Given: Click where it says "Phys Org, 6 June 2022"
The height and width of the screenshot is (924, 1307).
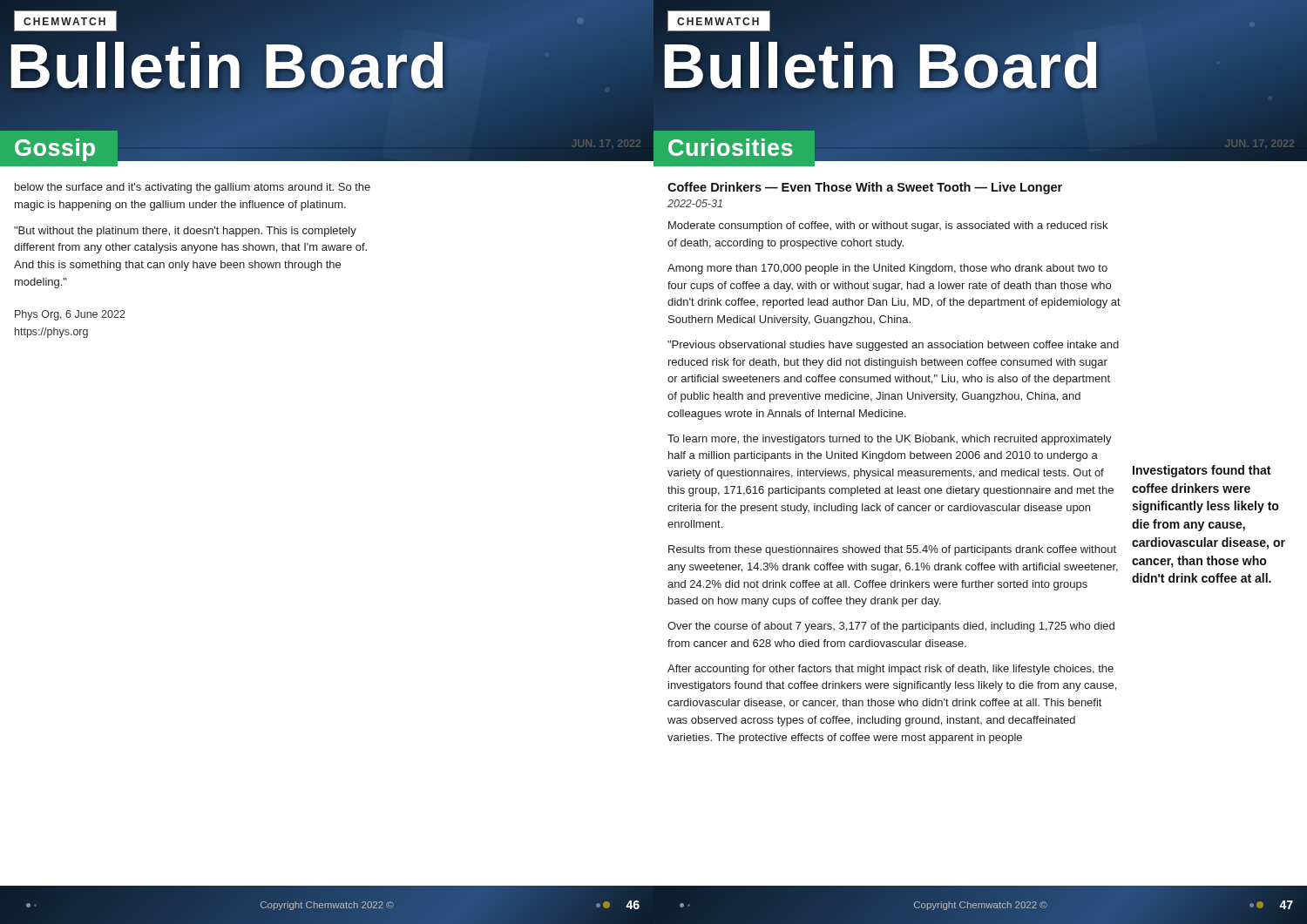Looking at the screenshot, I should [70, 314].
